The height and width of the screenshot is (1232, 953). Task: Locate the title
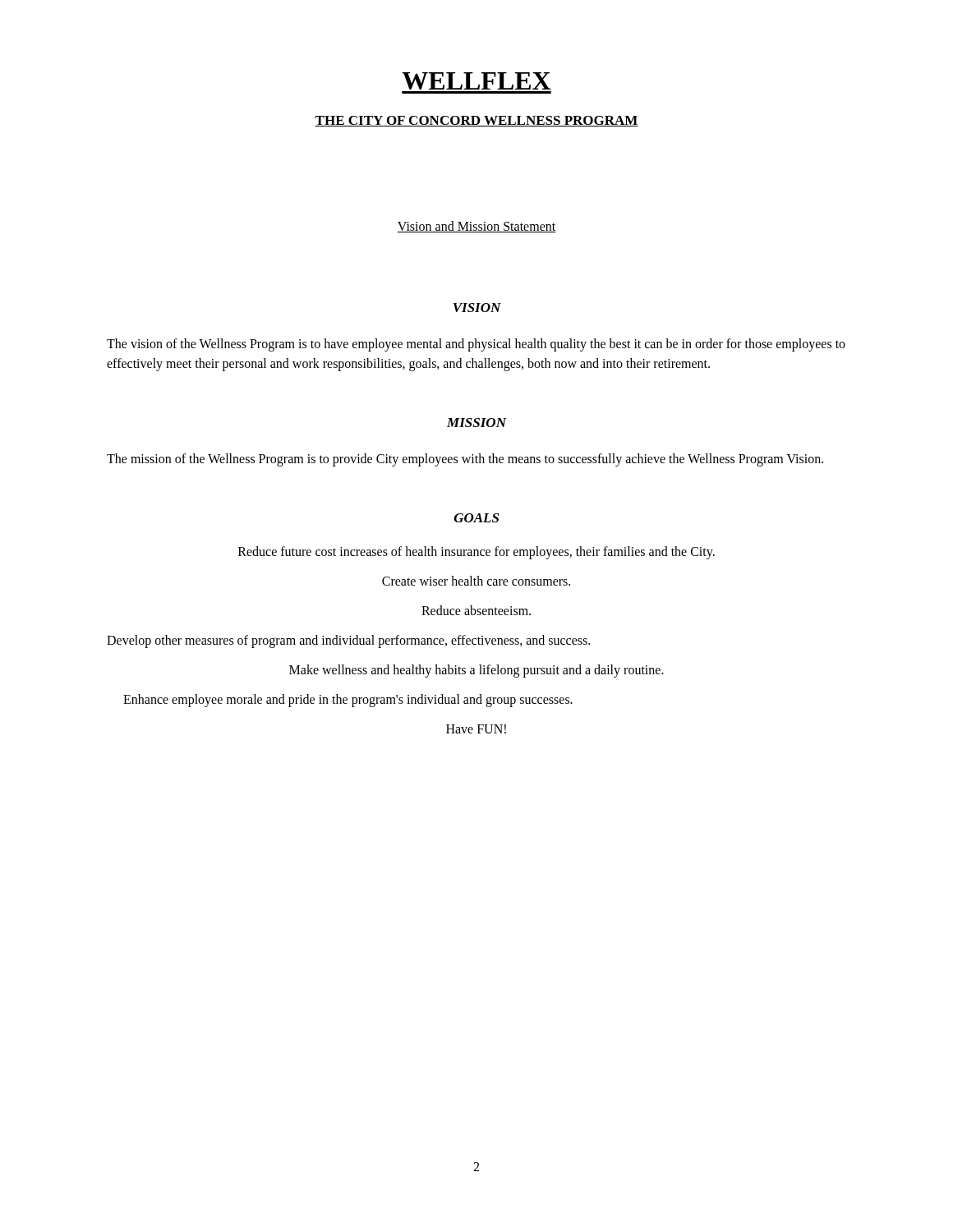click(x=476, y=81)
